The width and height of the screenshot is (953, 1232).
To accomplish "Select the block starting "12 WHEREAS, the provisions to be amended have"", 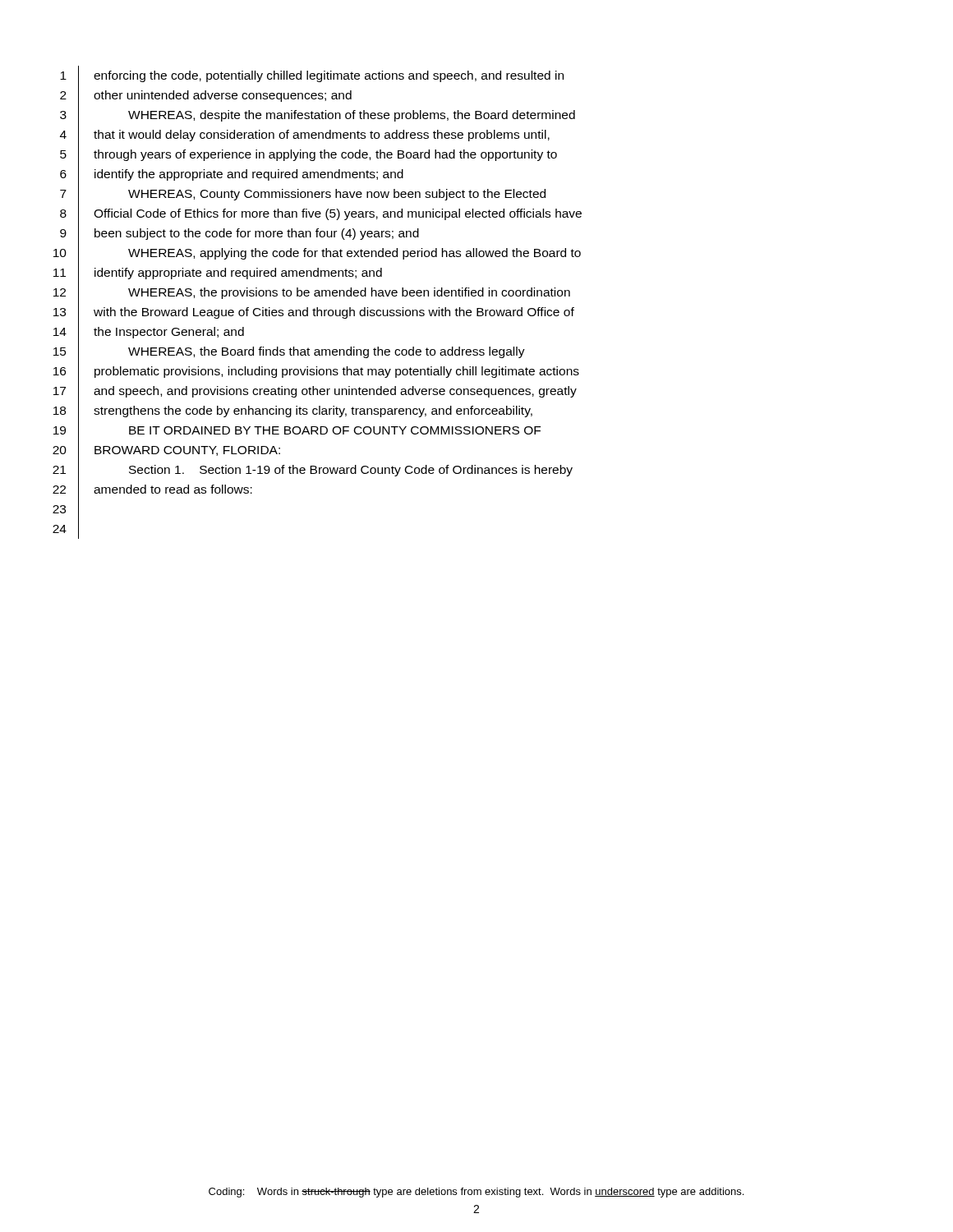I will point(476,312).
